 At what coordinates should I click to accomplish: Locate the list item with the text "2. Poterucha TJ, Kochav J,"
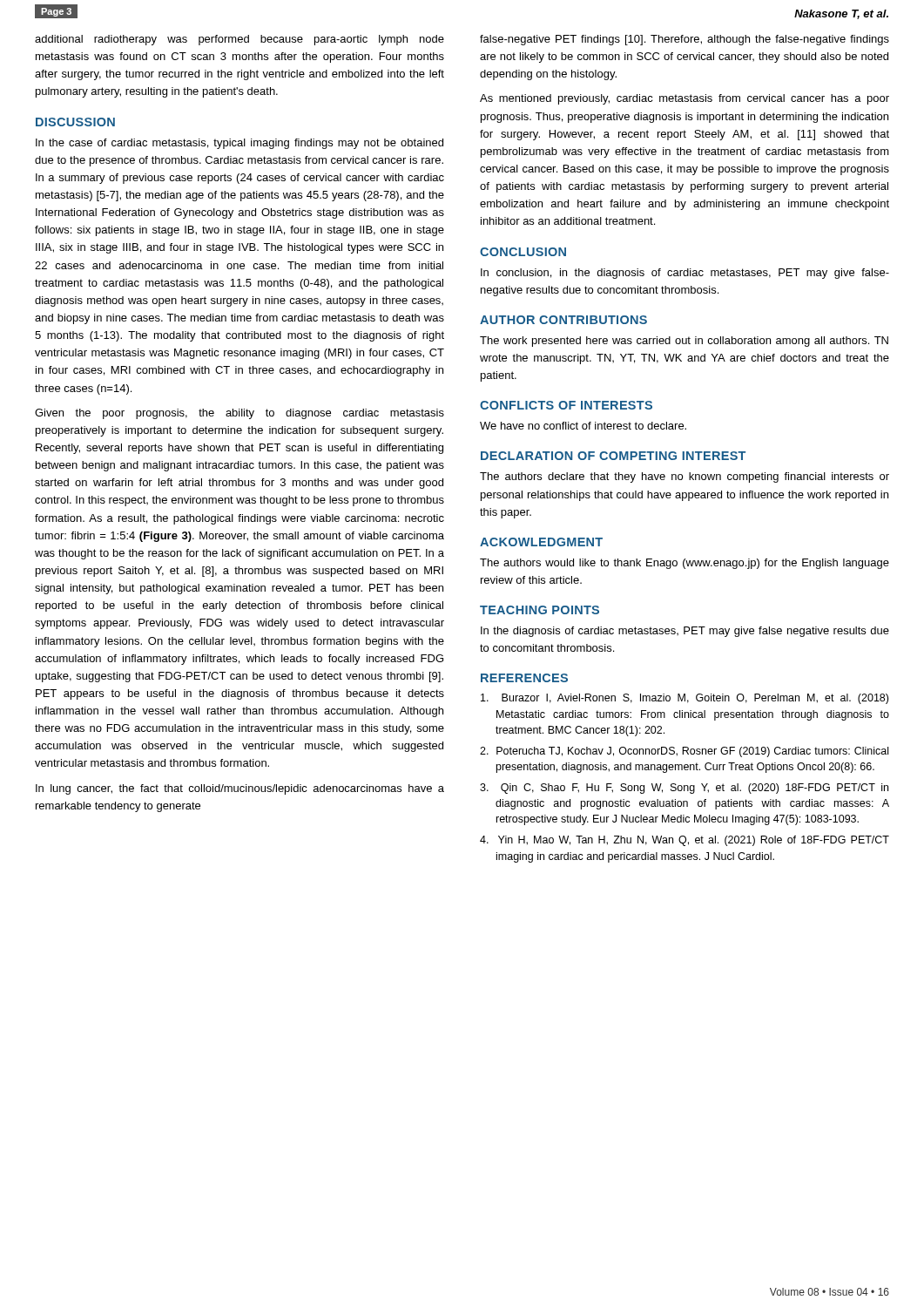click(684, 759)
